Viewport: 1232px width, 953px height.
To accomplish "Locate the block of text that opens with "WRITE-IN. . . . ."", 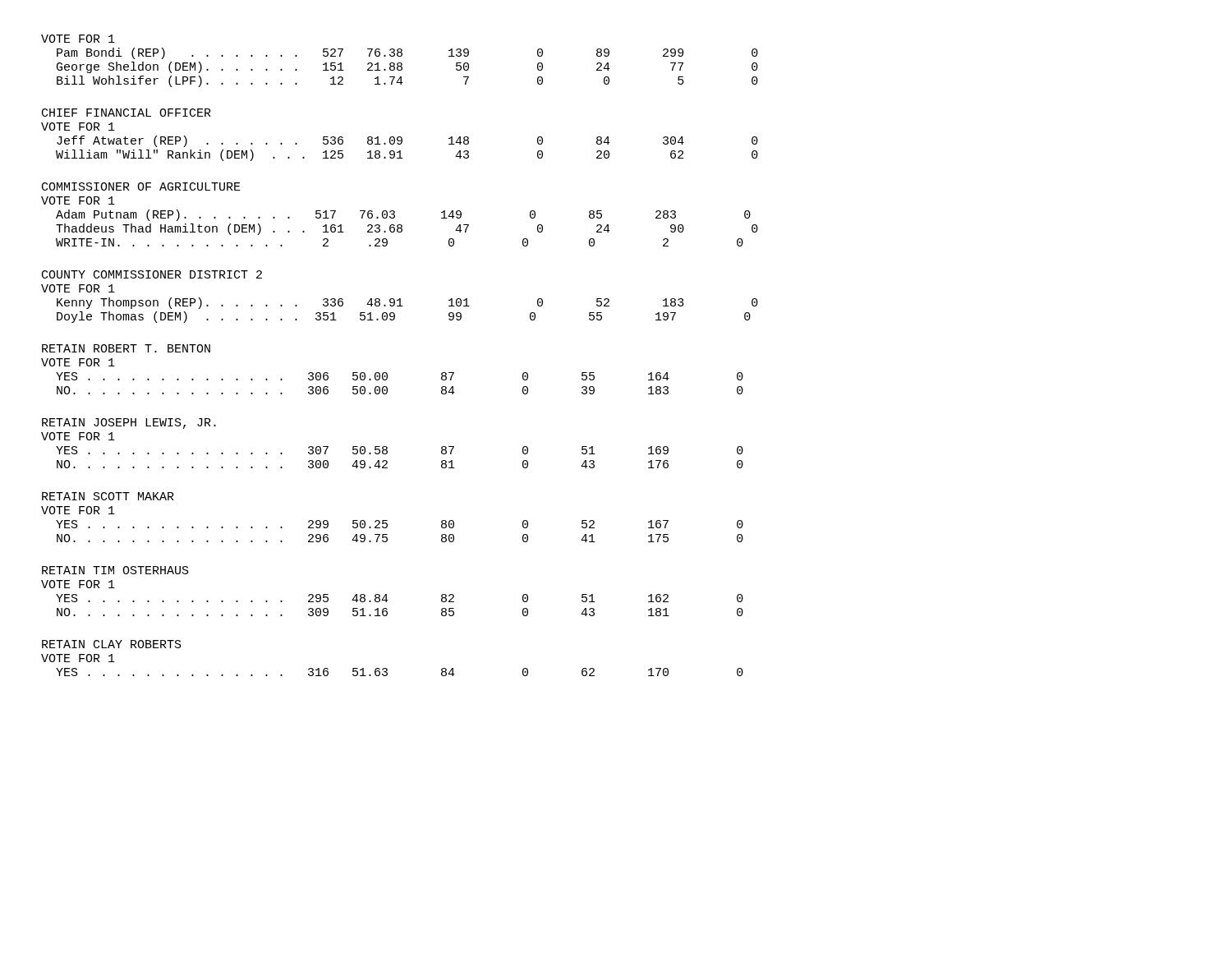I will [392, 244].
